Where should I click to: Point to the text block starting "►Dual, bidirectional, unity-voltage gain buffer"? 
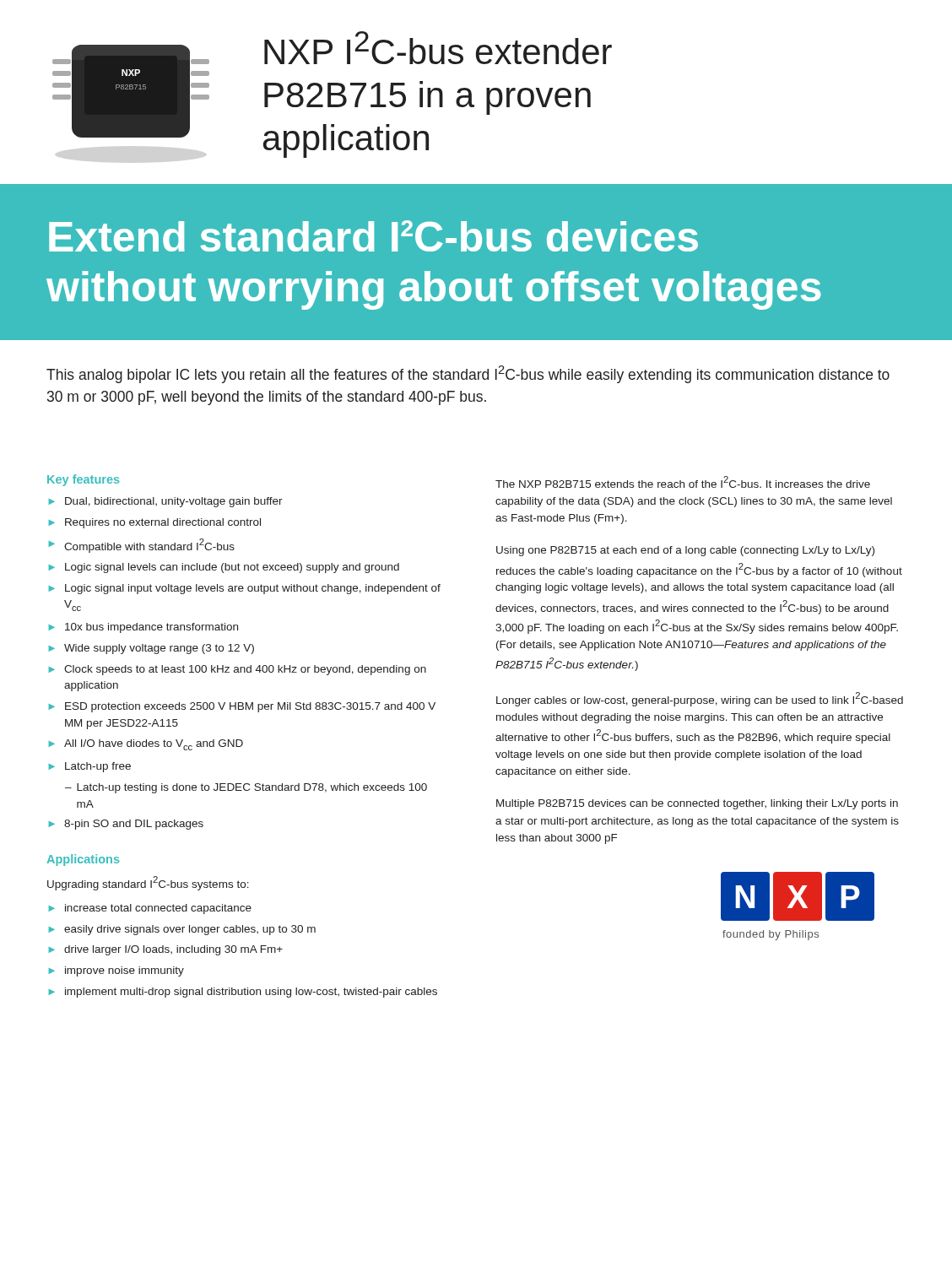pos(164,501)
